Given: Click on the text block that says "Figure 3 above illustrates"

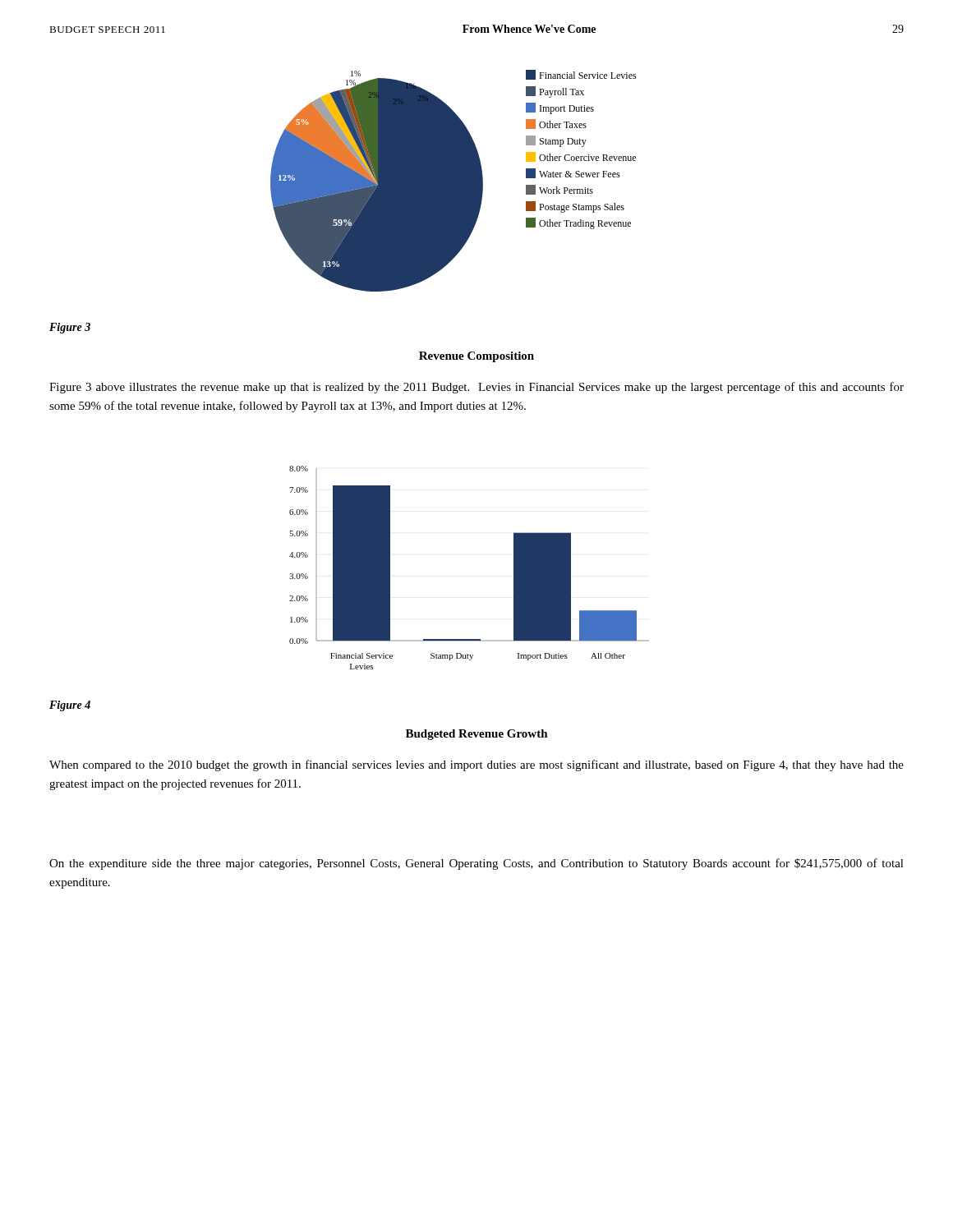Looking at the screenshot, I should coord(476,396).
